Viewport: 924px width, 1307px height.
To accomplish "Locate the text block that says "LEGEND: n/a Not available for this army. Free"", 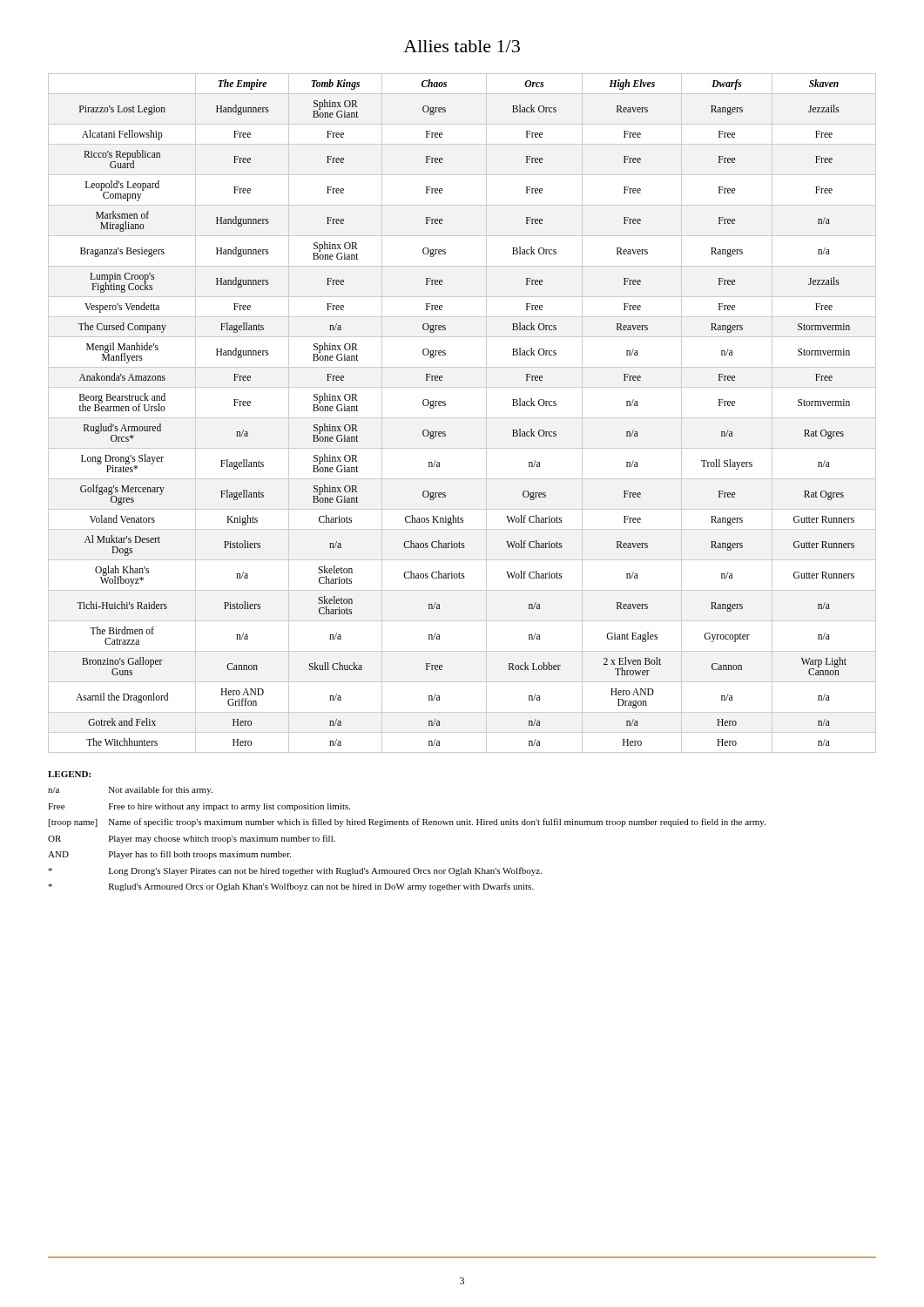I will [462, 831].
